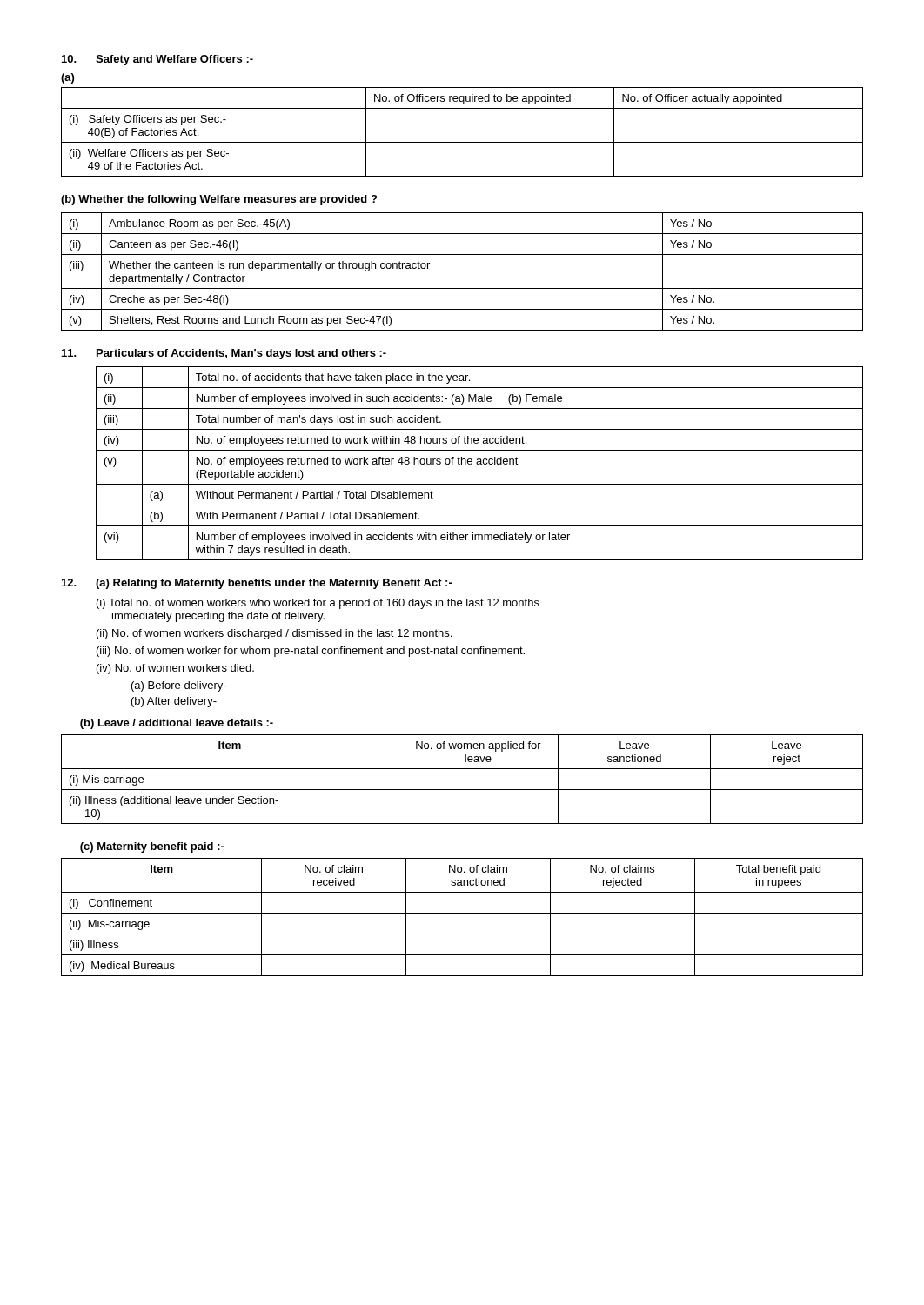Screen dimensions: 1305x924
Task: Select the table that reads "Canteen as per Sec.-46(I)"
Action: pos(462,271)
